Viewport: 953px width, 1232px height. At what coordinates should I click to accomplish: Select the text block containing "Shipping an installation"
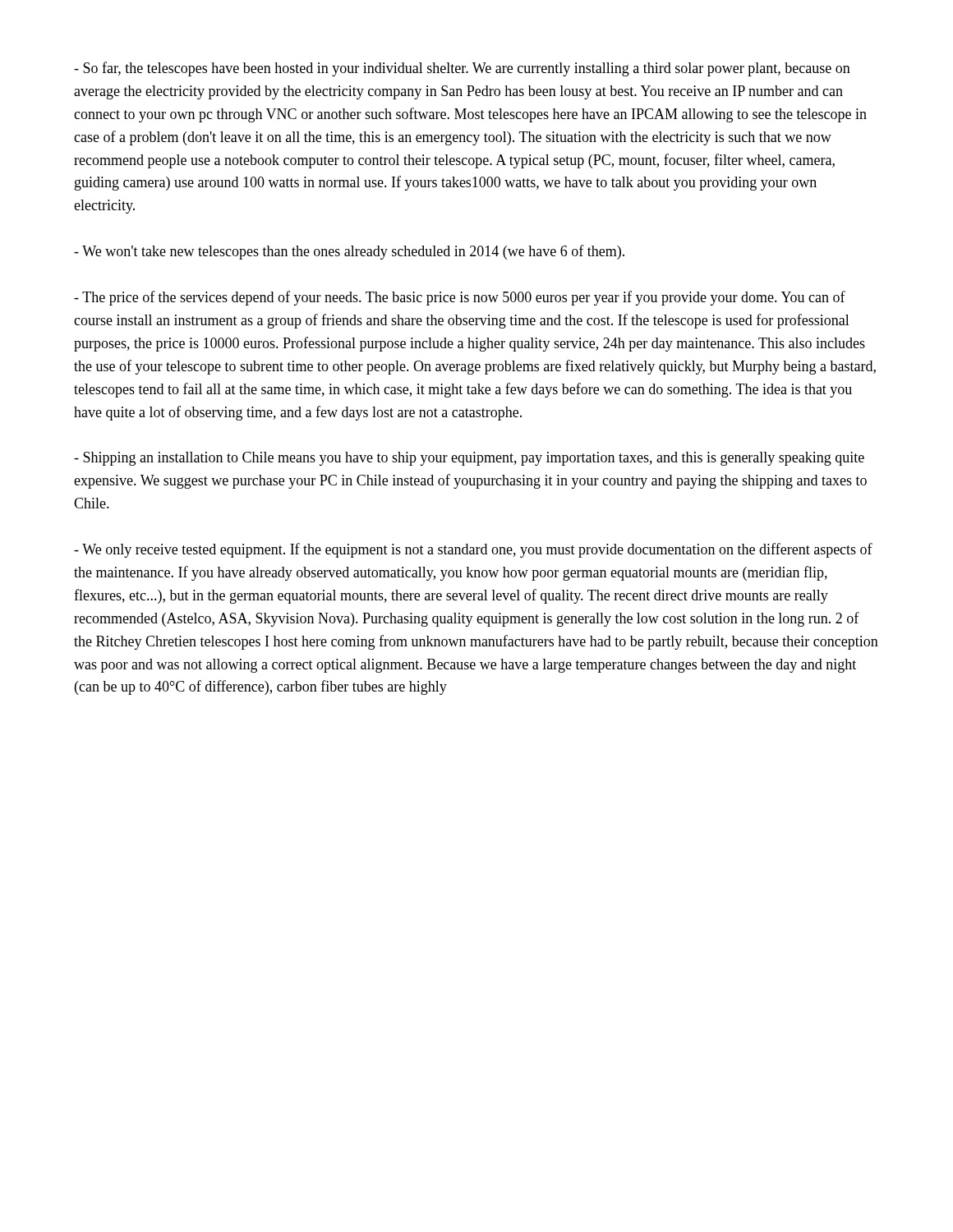point(471,481)
